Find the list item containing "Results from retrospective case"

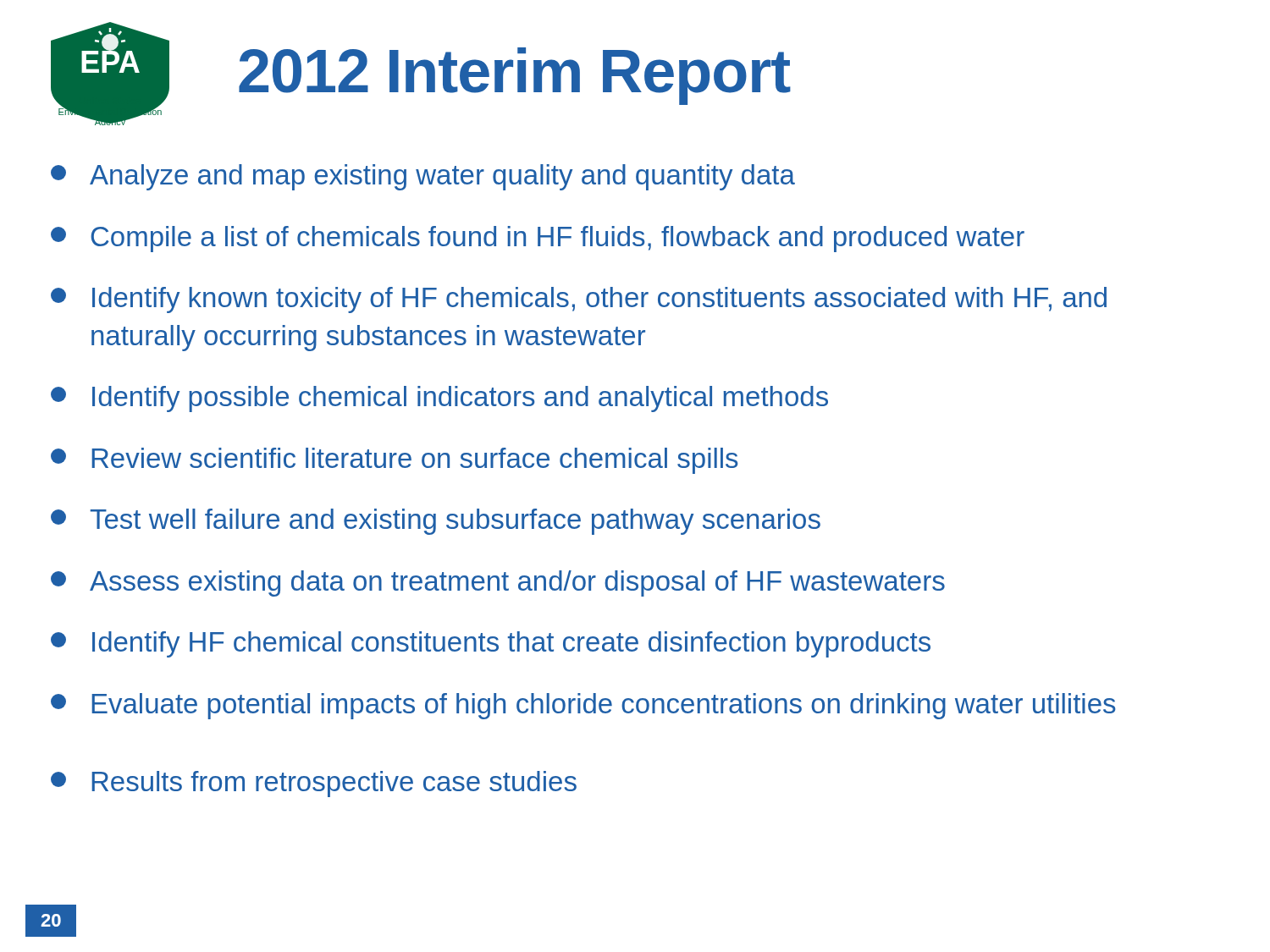(x=314, y=784)
